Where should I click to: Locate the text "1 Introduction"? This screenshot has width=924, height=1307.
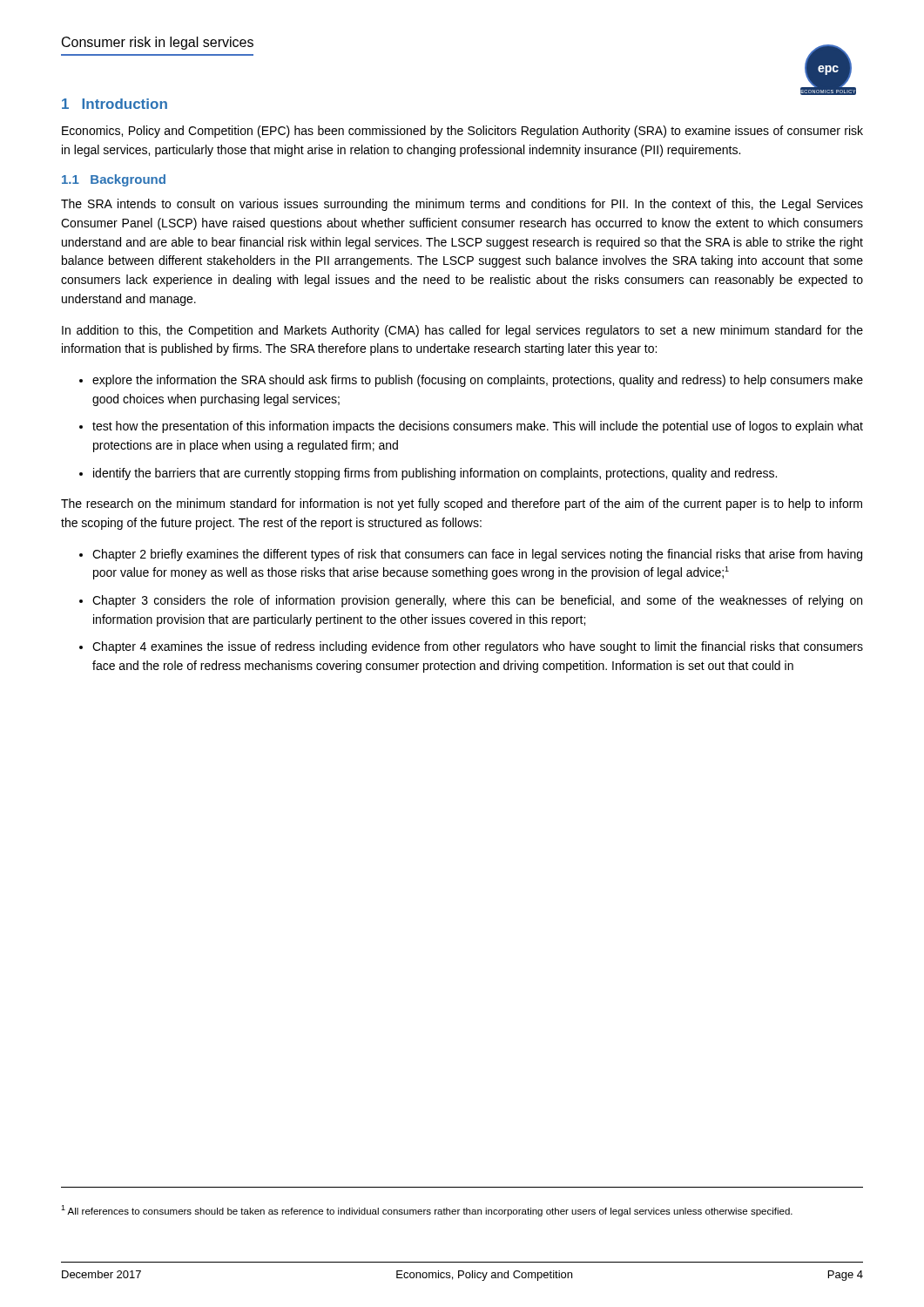pyautogui.click(x=115, y=104)
